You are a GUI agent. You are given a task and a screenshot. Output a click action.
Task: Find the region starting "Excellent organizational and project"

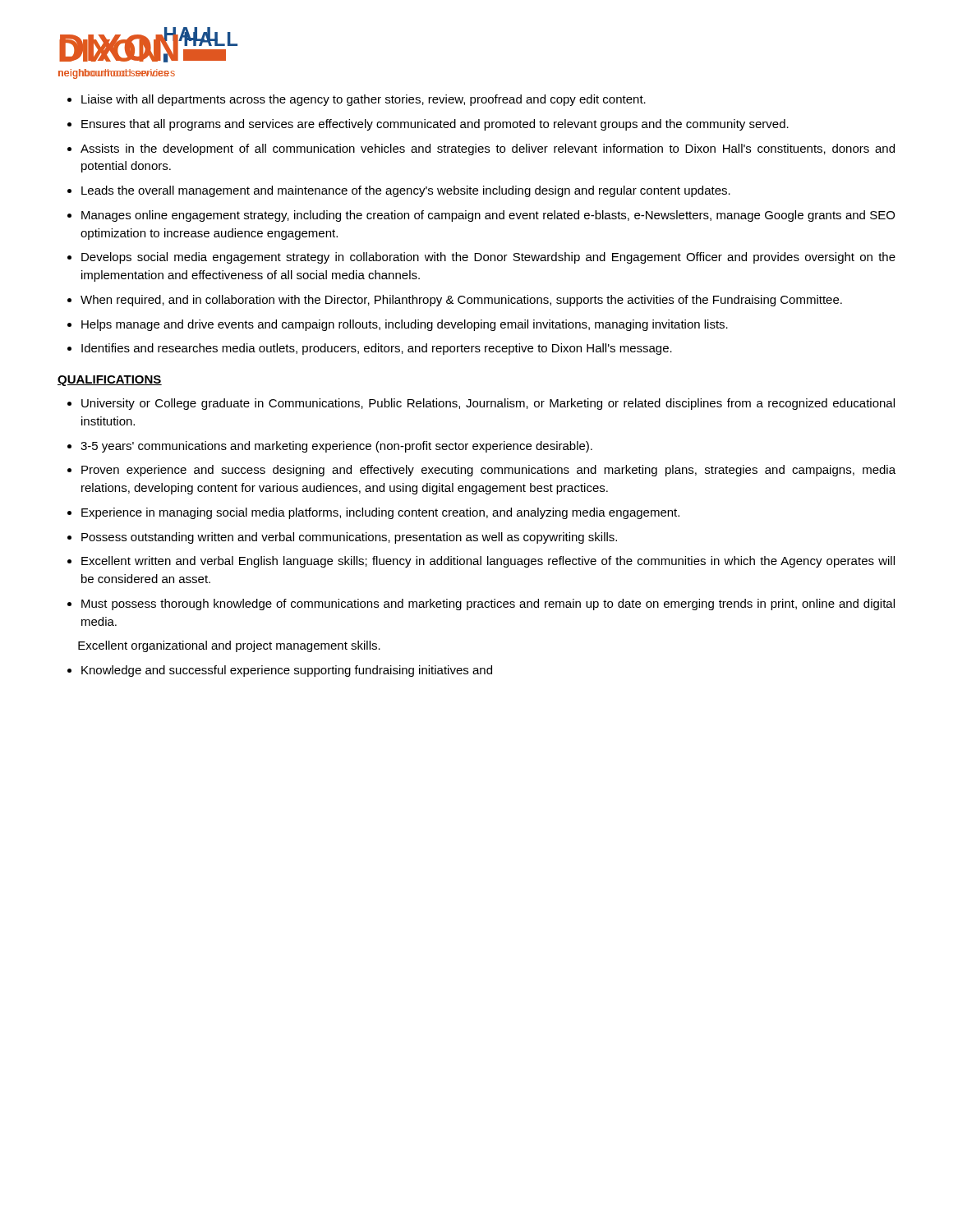pos(226,645)
